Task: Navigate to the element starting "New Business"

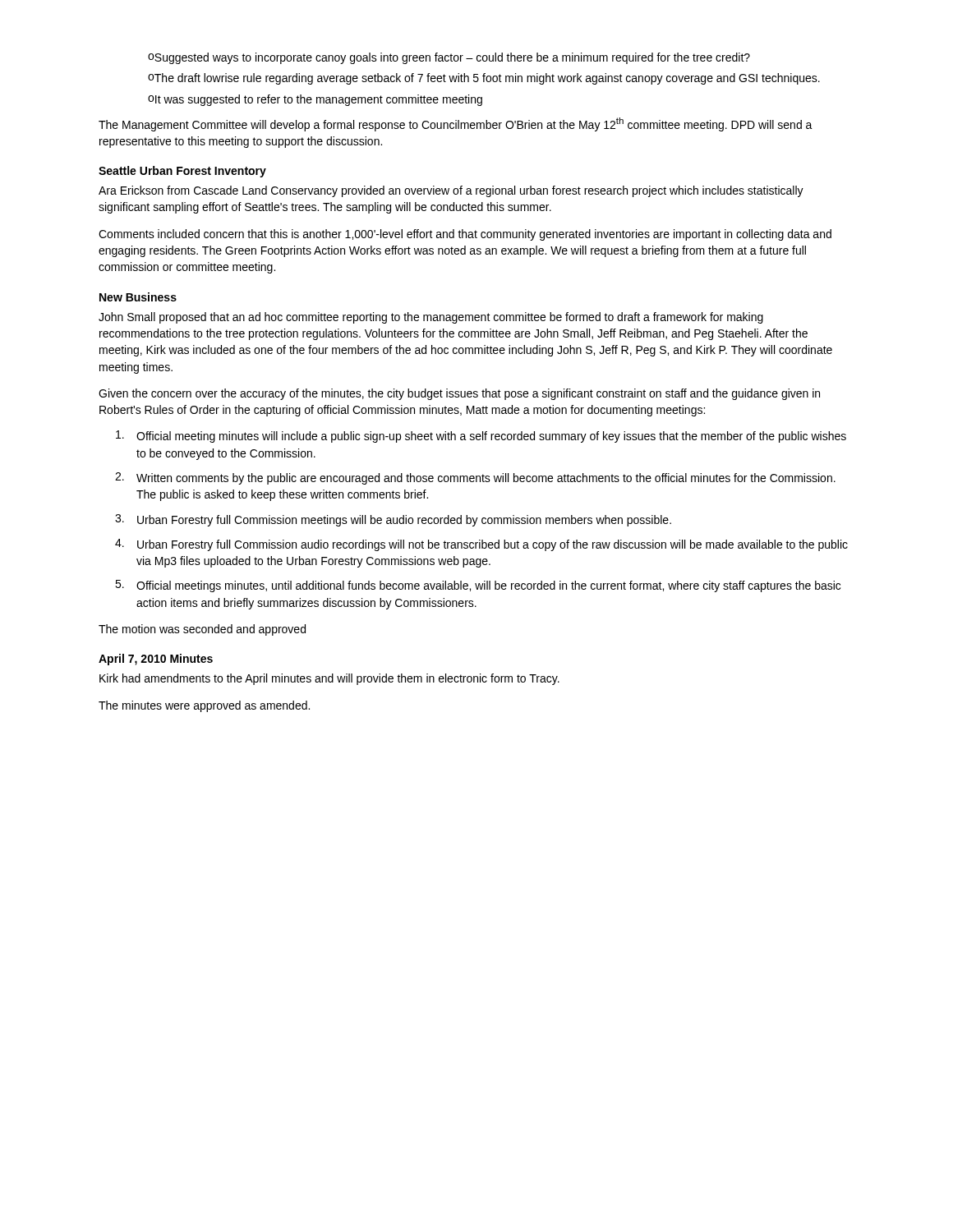Action: click(x=138, y=297)
